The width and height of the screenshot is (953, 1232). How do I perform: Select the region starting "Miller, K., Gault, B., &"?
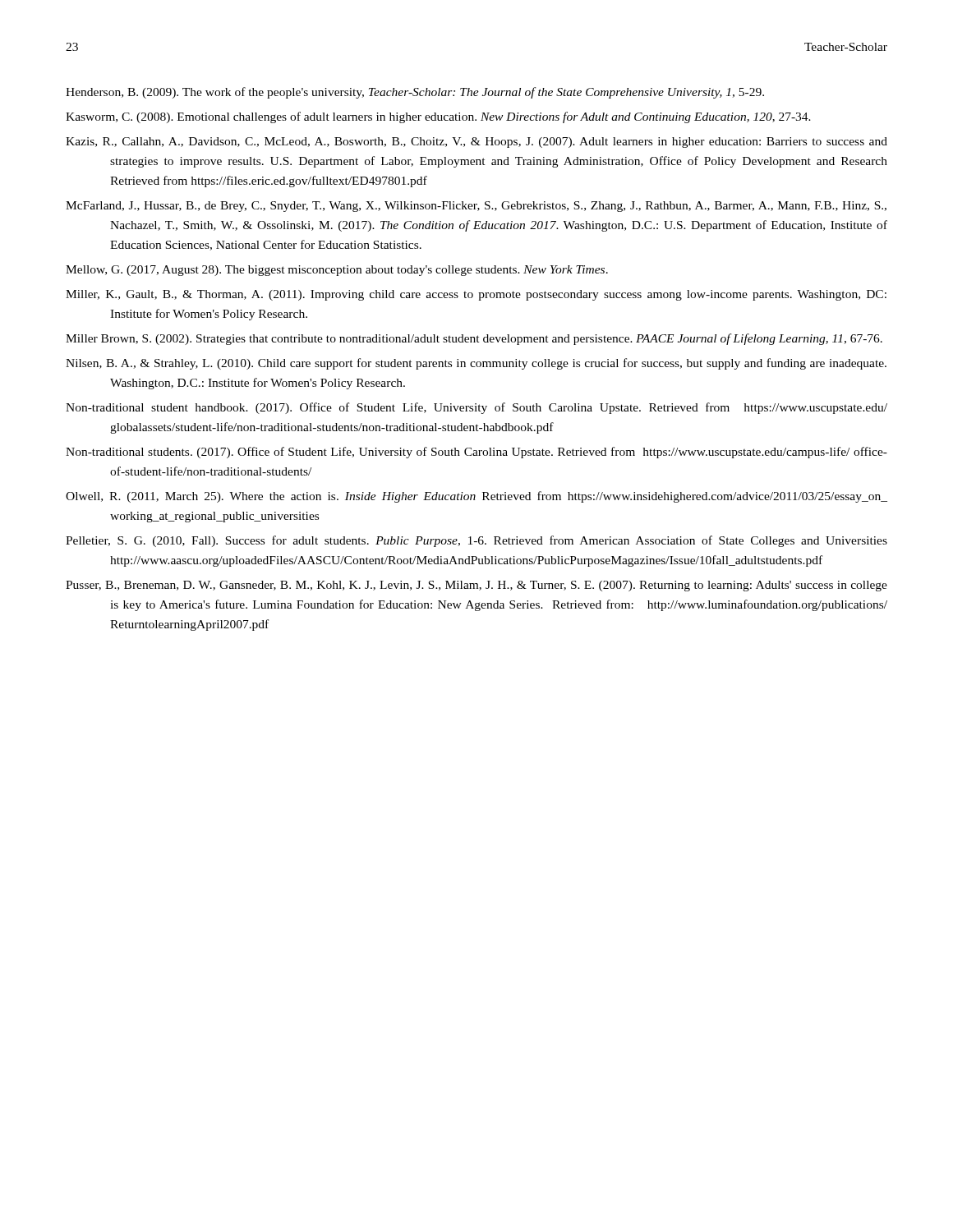476,304
